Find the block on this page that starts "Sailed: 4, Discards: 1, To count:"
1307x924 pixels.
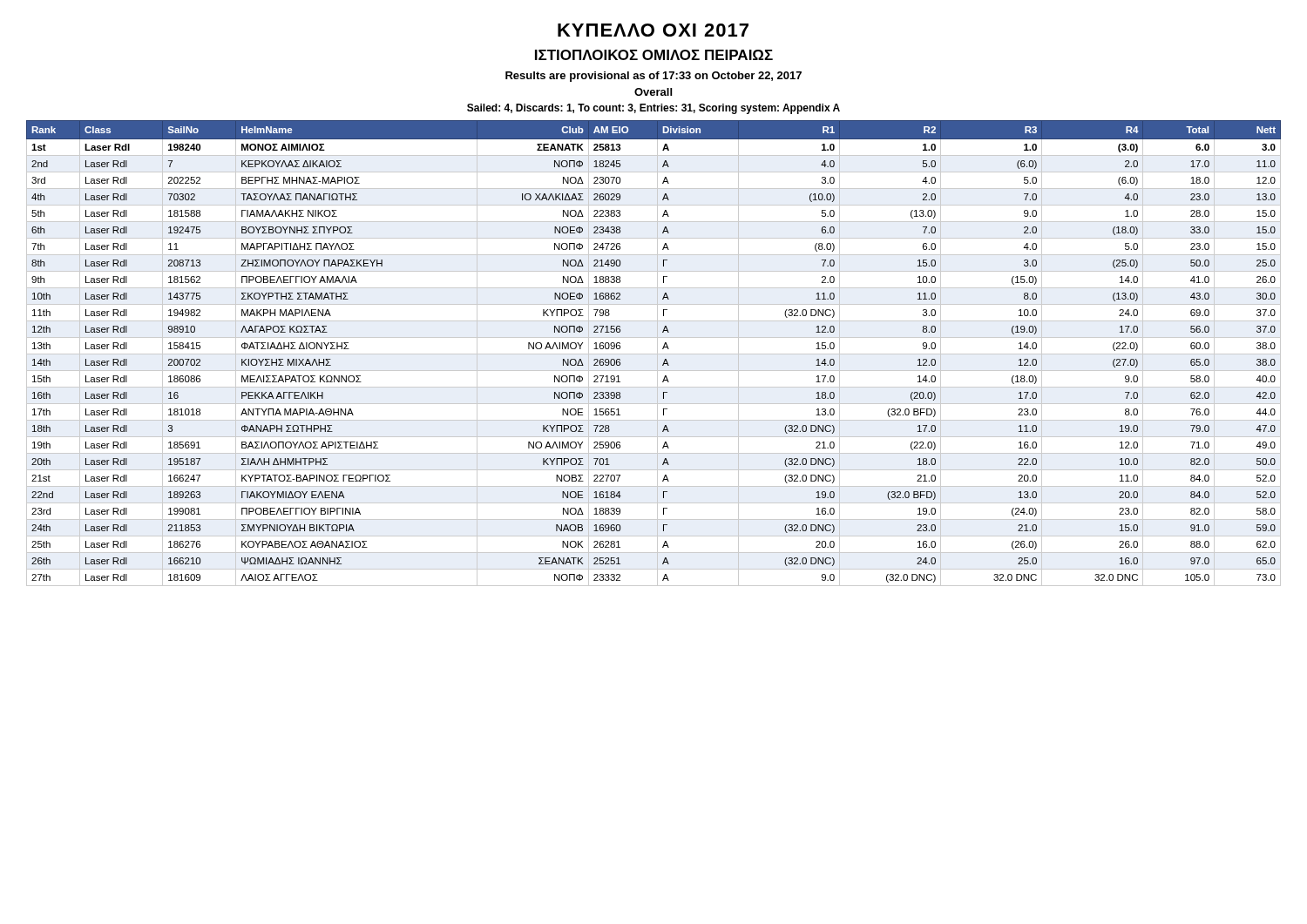click(654, 108)
